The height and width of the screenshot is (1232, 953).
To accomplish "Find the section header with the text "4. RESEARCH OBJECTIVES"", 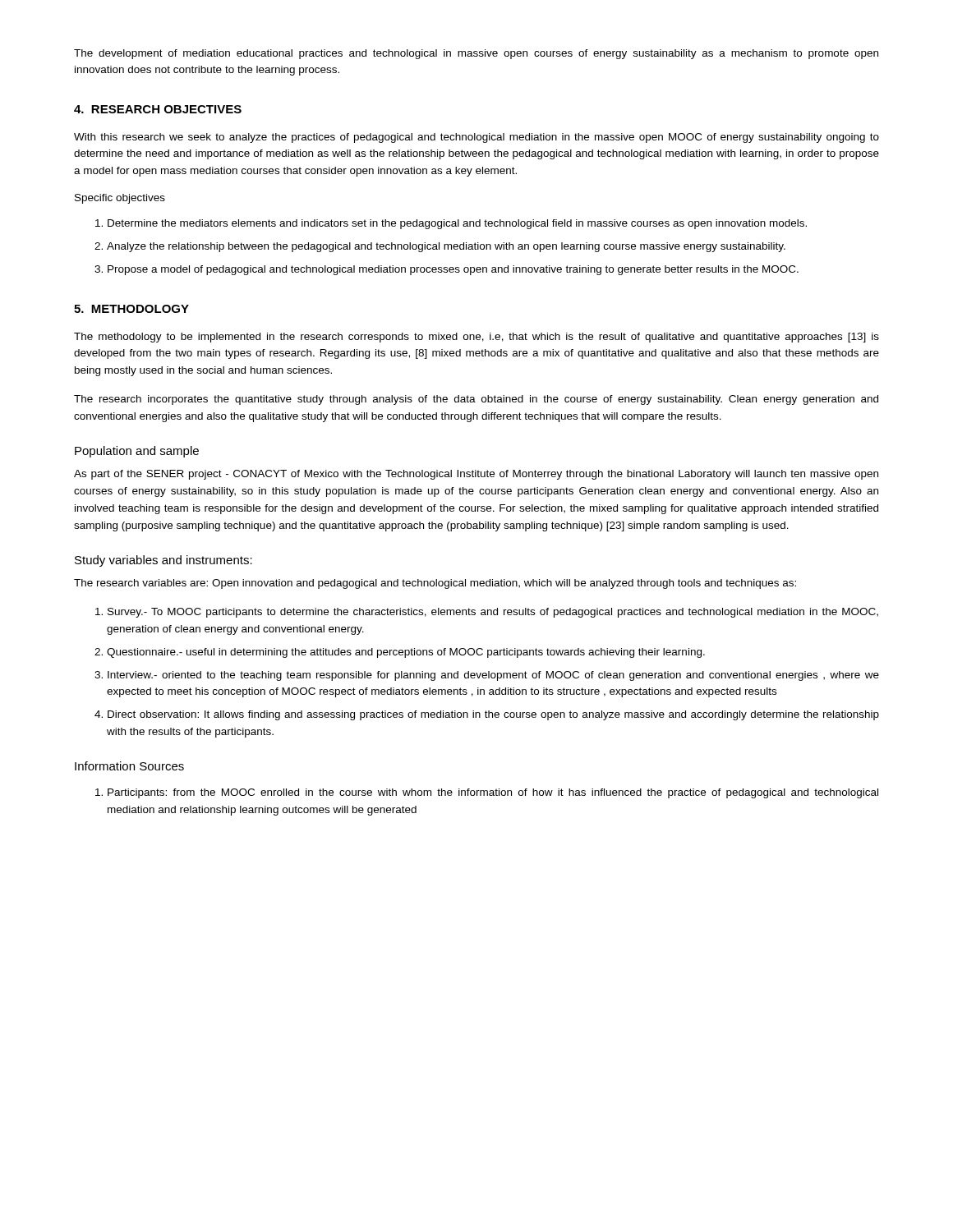I will click(158, 108).
